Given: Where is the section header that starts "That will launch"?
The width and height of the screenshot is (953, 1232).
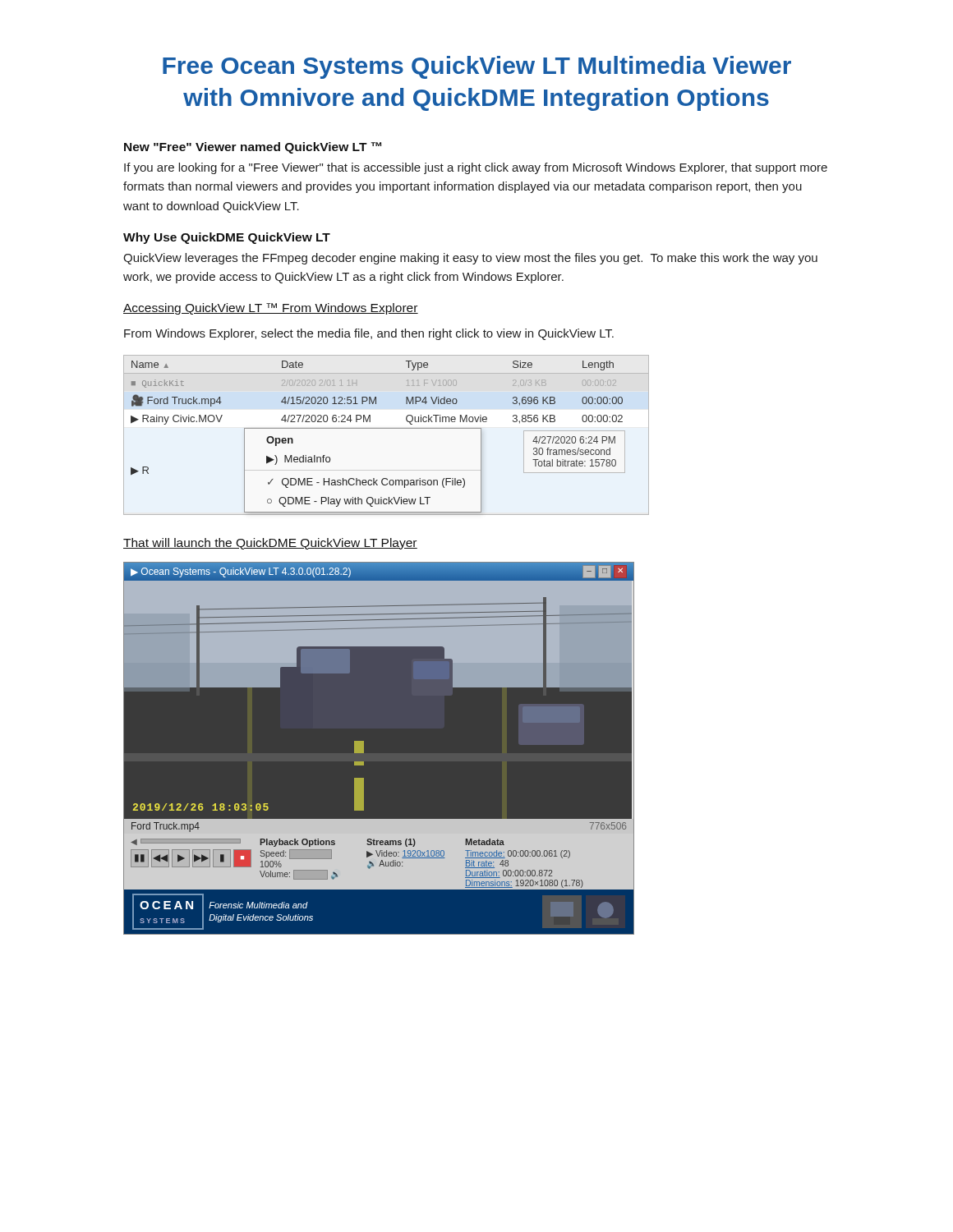Looking at the screenshot, I should [270, 542].
